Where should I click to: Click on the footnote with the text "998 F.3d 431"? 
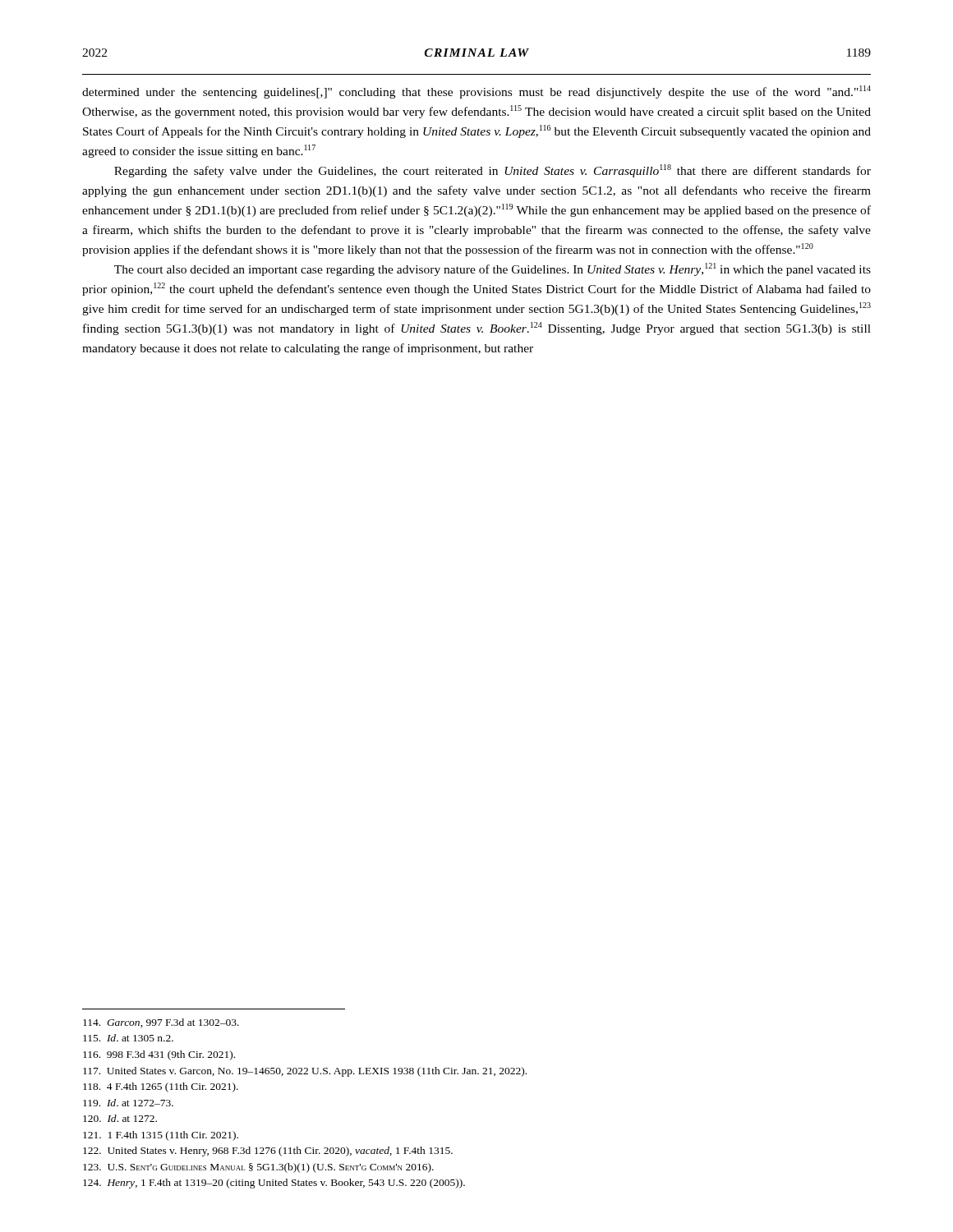coord(159,1055)
